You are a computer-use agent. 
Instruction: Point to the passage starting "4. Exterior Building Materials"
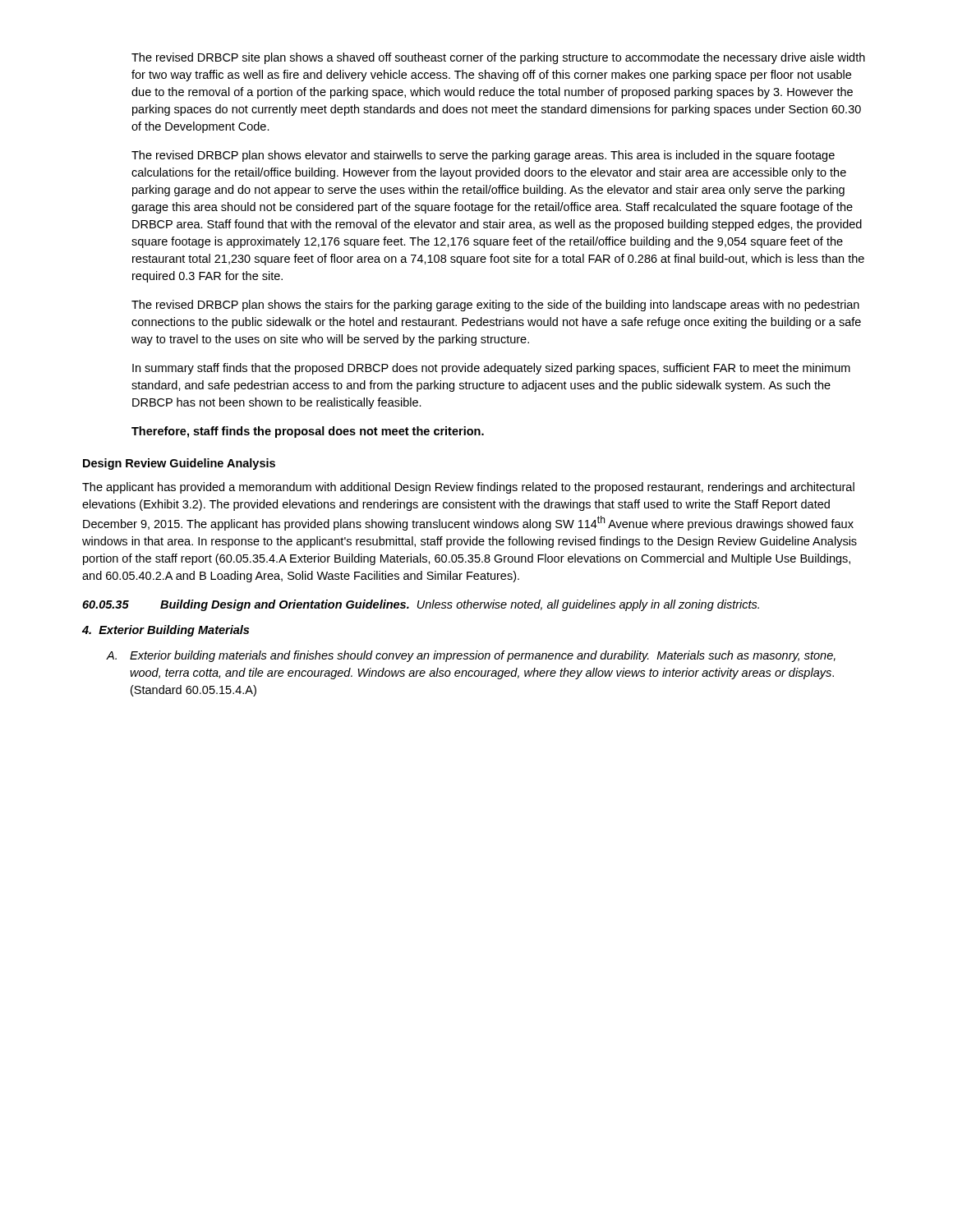[x=166, y=630]
